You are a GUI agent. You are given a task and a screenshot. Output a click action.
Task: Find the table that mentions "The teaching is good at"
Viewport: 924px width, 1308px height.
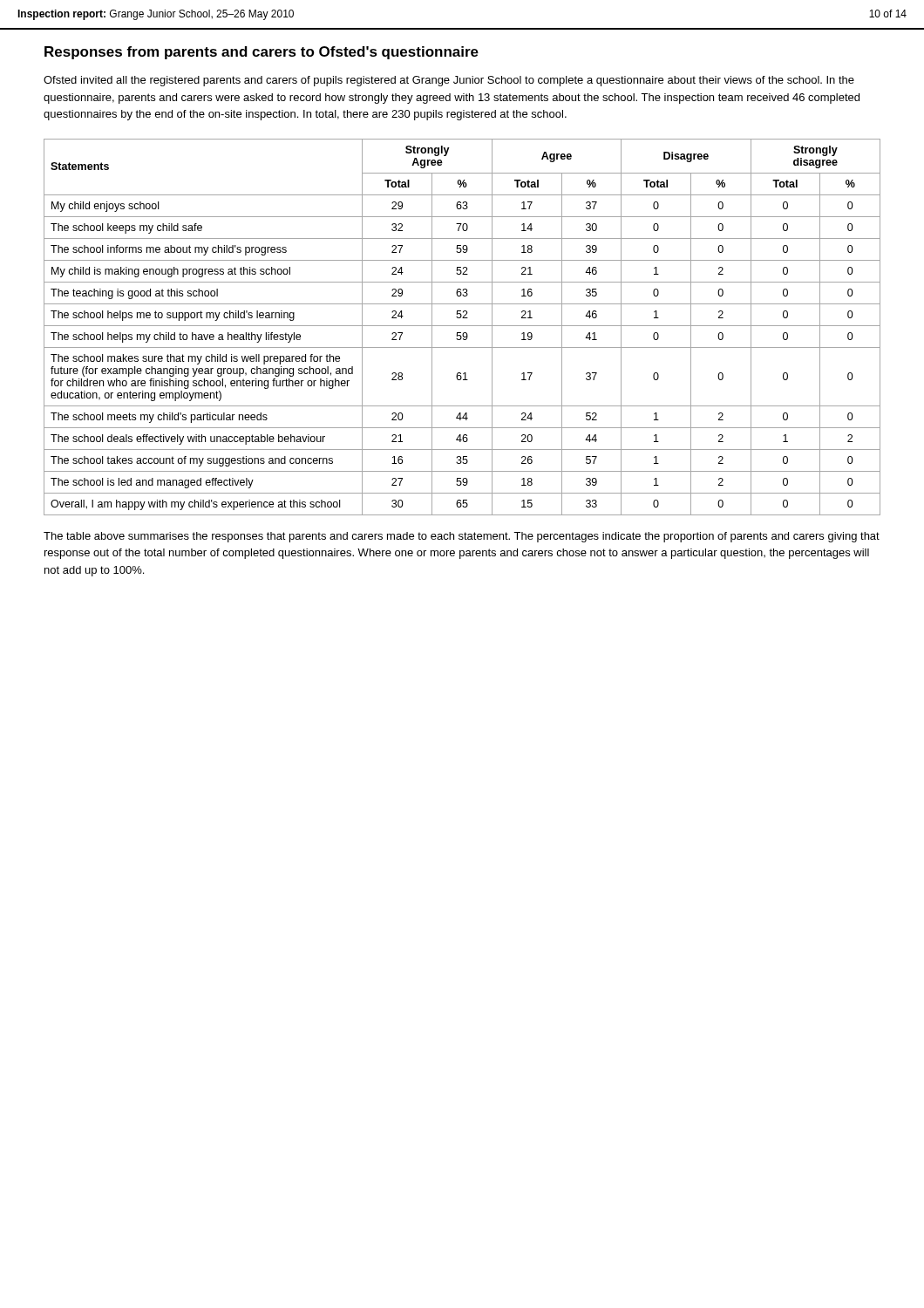point(462,327)
